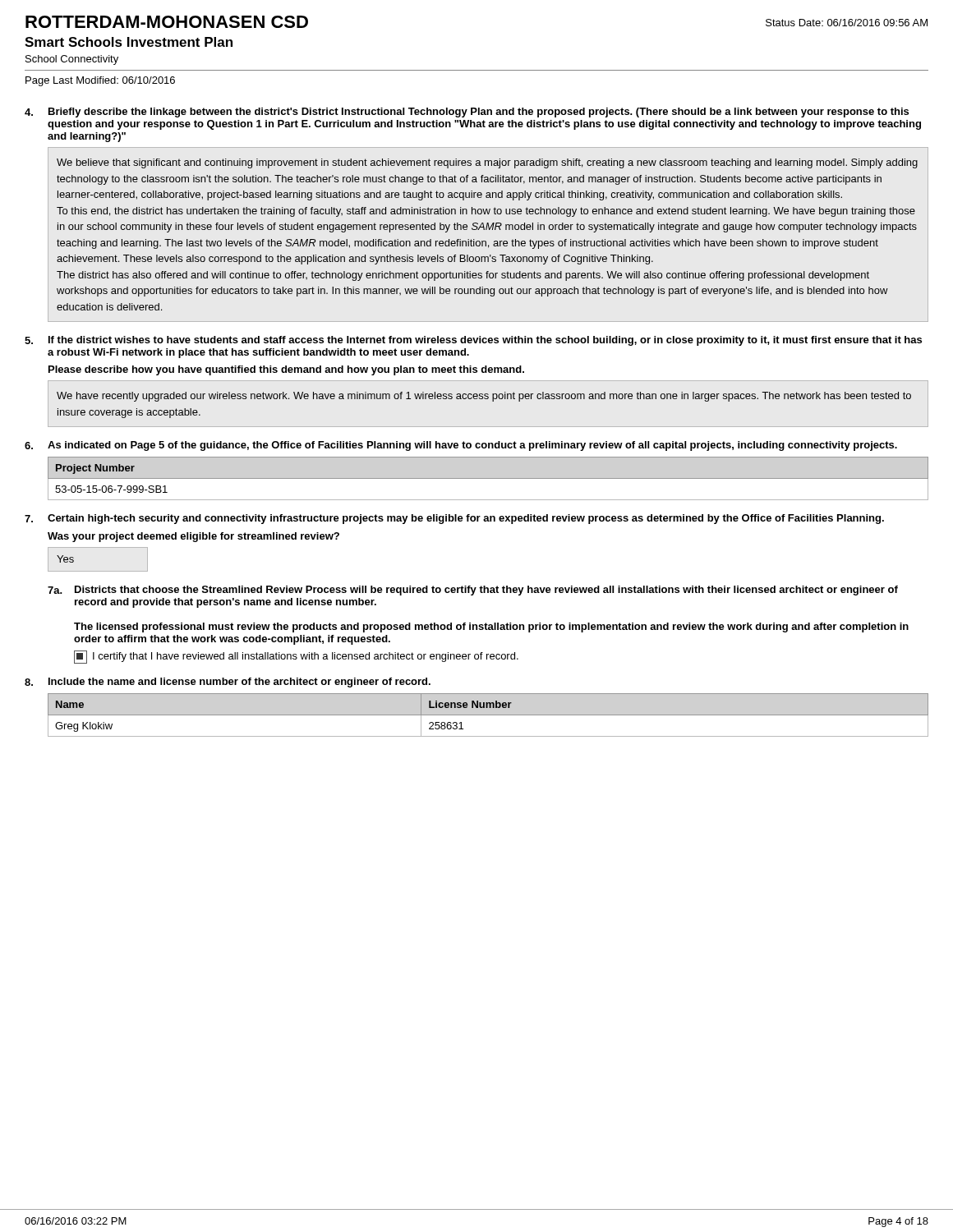This screenshot has height=1232, width=953.
Task: Point to the passage starting "Districts that choose the Streamlined Review Process will"
Action: coord(491,614)
